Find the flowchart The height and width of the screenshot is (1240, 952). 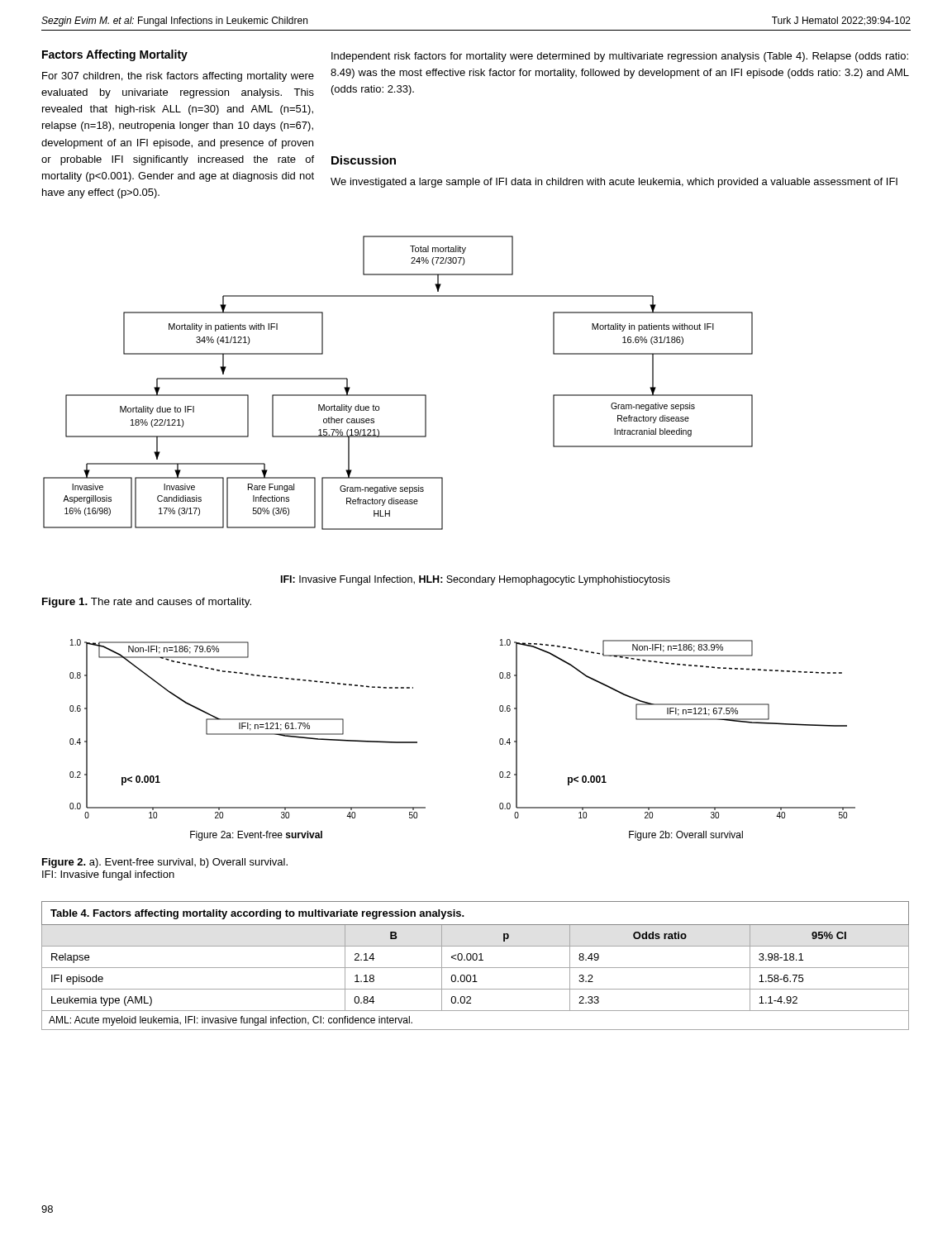[x=475, y=403]
